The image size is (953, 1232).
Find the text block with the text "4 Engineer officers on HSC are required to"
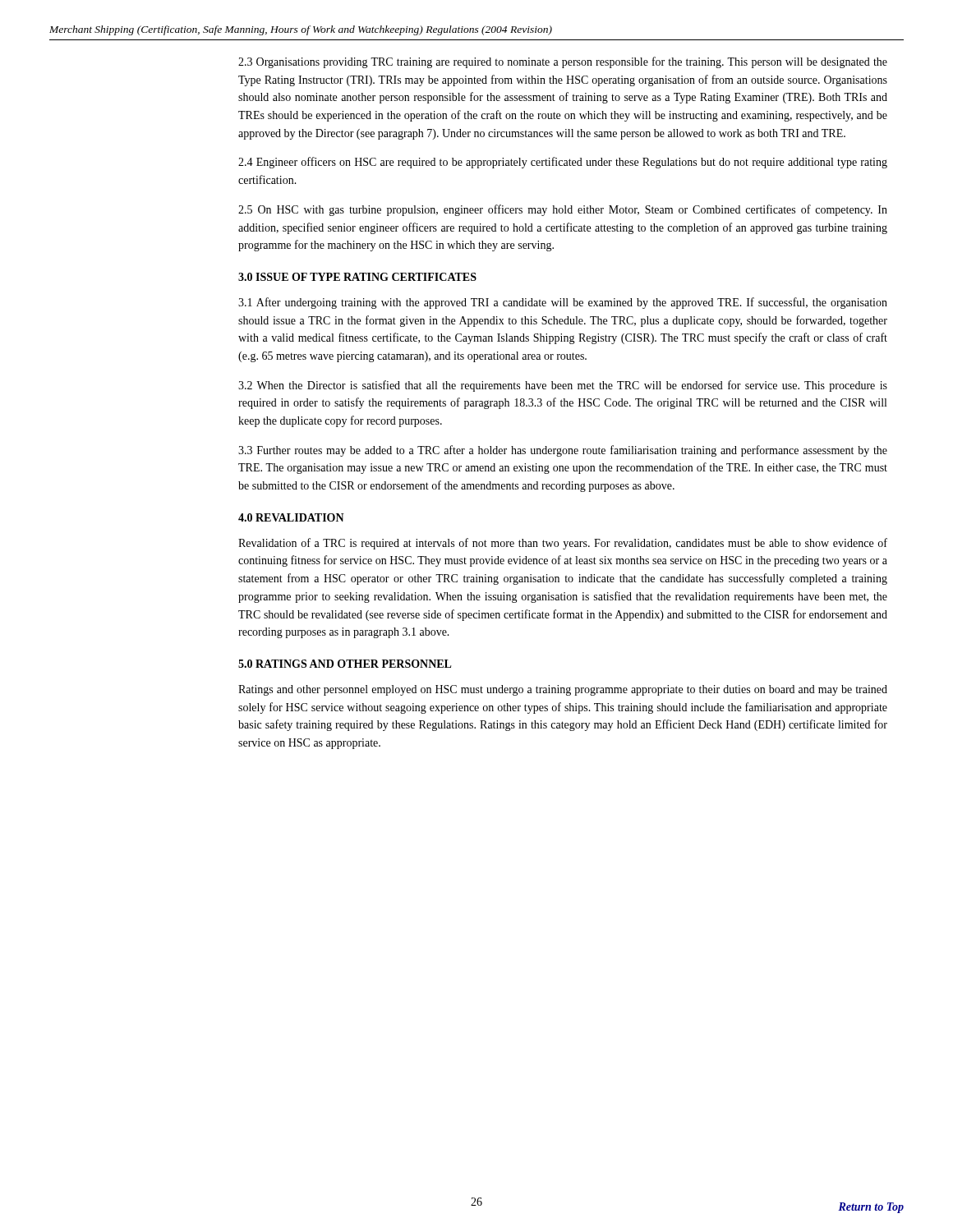click(563, 171)
